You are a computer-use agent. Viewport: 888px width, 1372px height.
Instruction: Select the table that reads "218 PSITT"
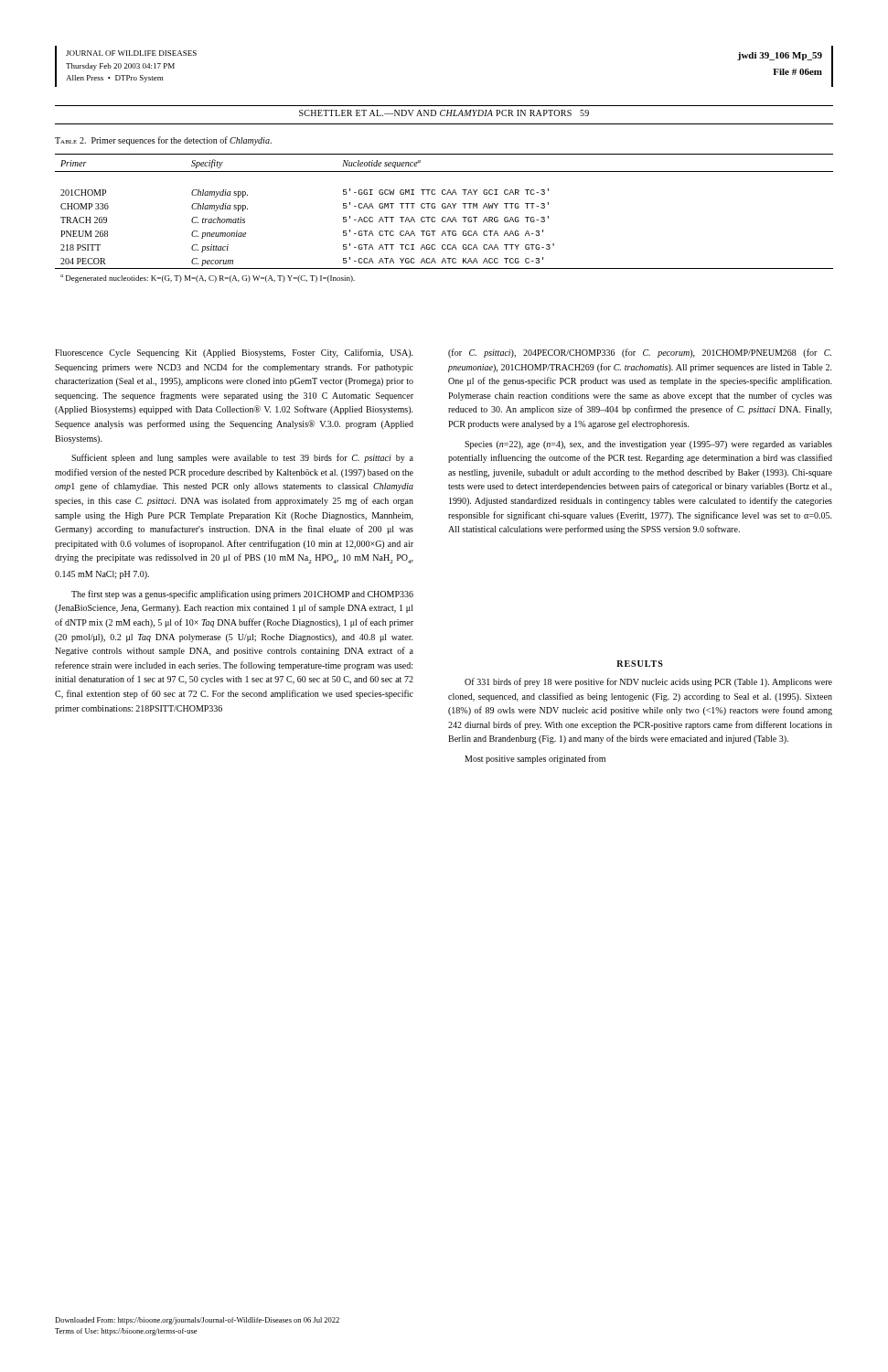(x=444, y=220)
